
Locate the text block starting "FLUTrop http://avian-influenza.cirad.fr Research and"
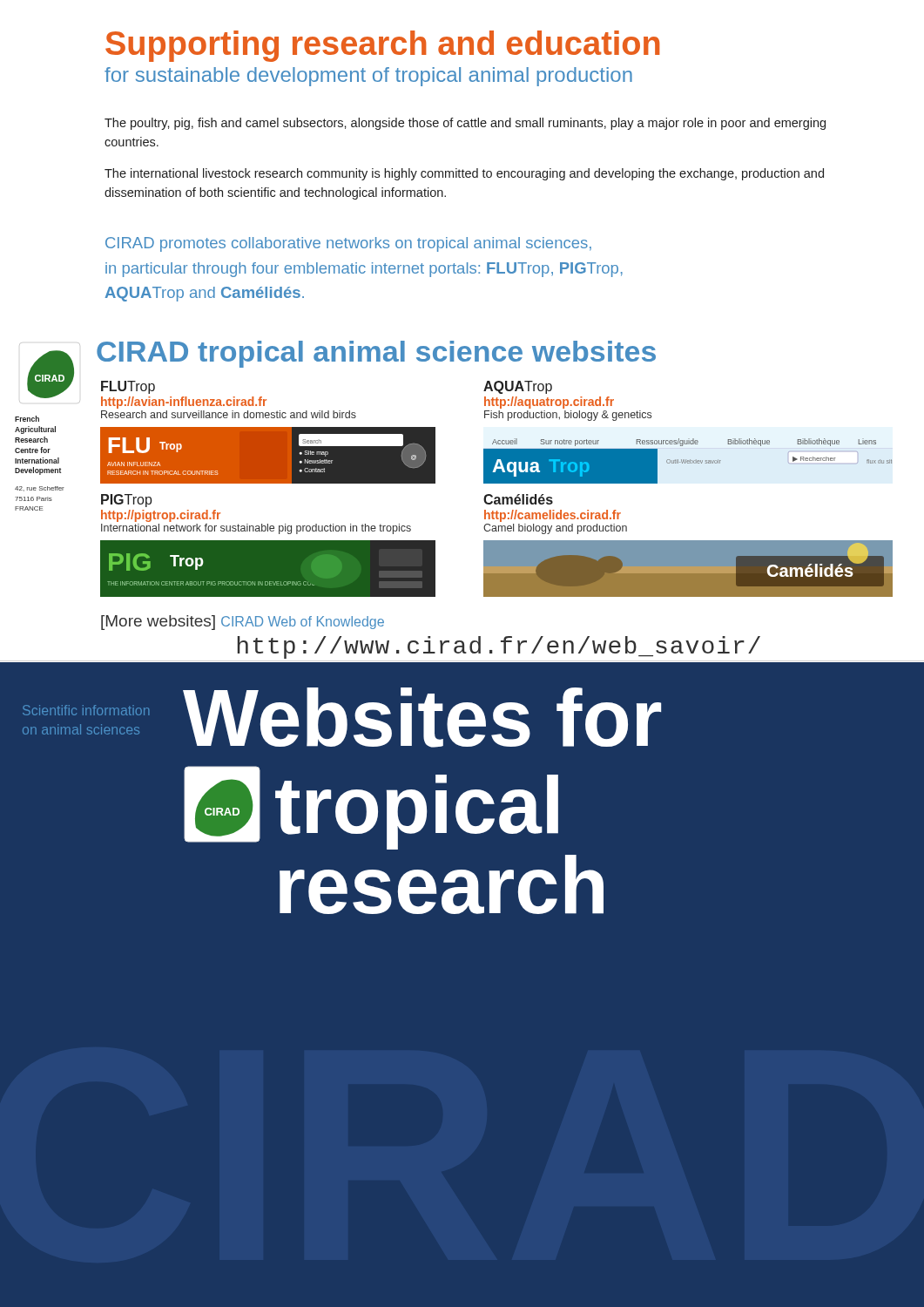(x=279, y=400)
